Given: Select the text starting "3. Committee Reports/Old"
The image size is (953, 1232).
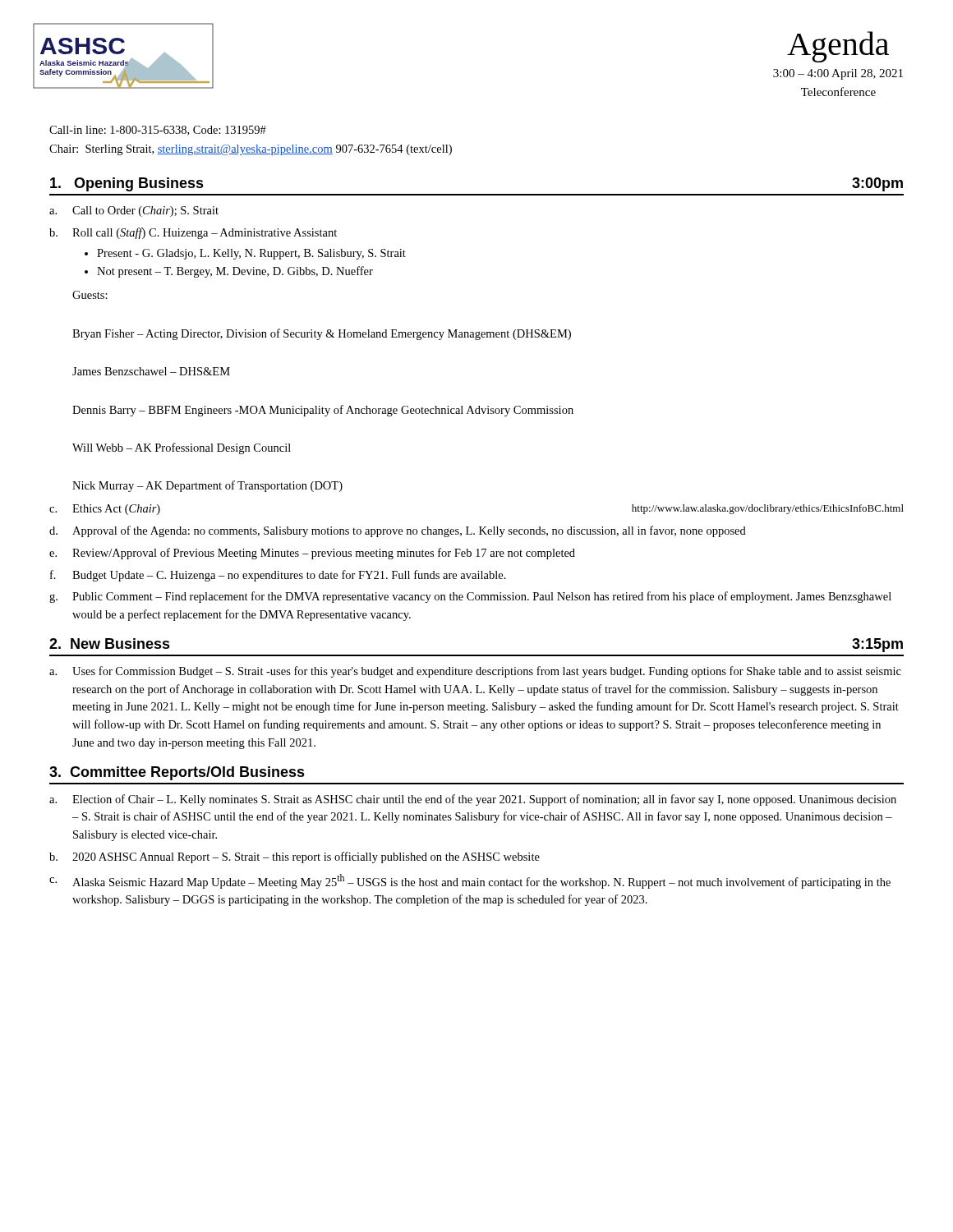Looking at the screenshot, I should [x=476, y=774].
